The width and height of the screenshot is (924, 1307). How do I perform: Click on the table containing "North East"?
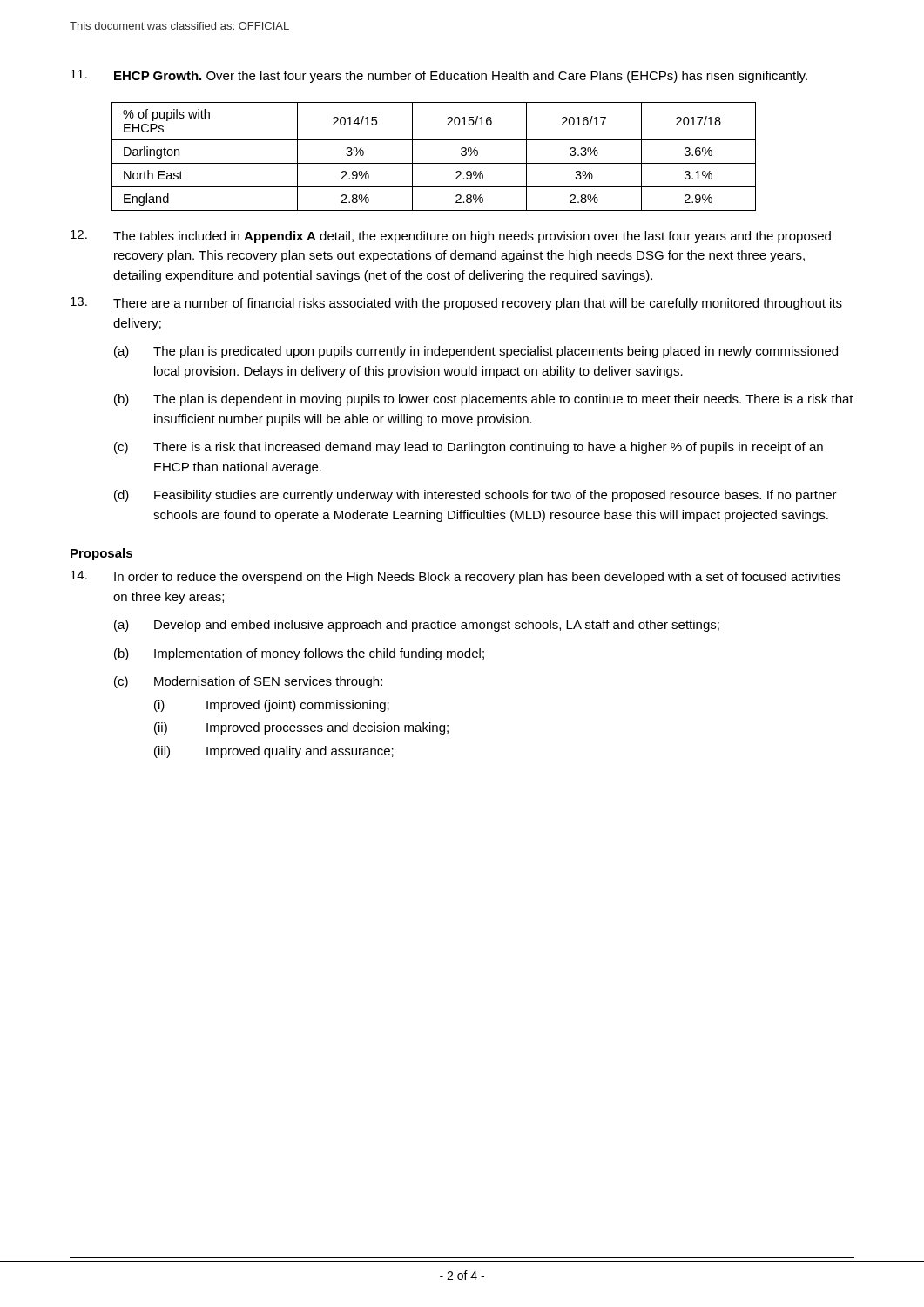[x=483, y=156]
